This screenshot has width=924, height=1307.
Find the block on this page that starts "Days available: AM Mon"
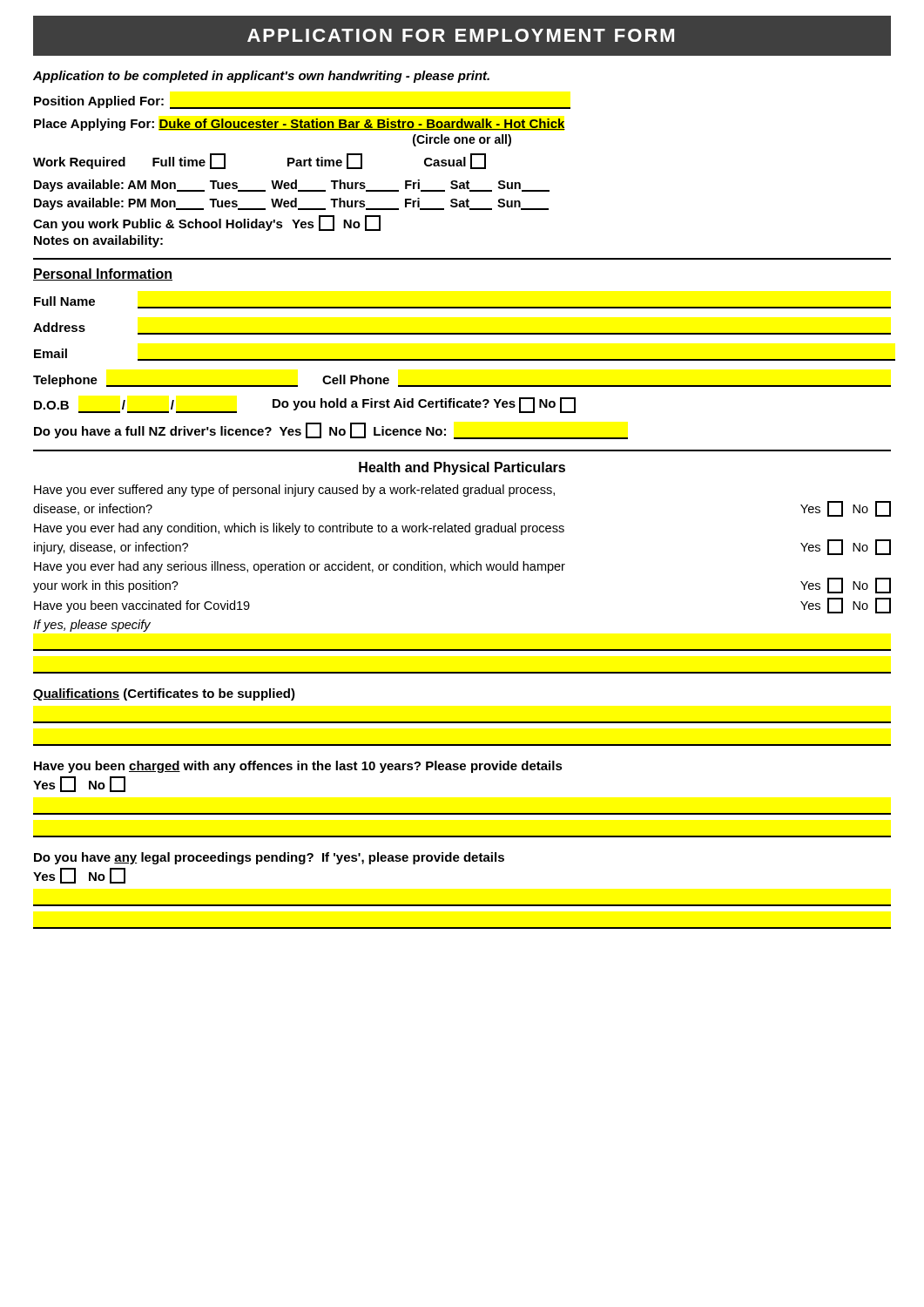462,193
